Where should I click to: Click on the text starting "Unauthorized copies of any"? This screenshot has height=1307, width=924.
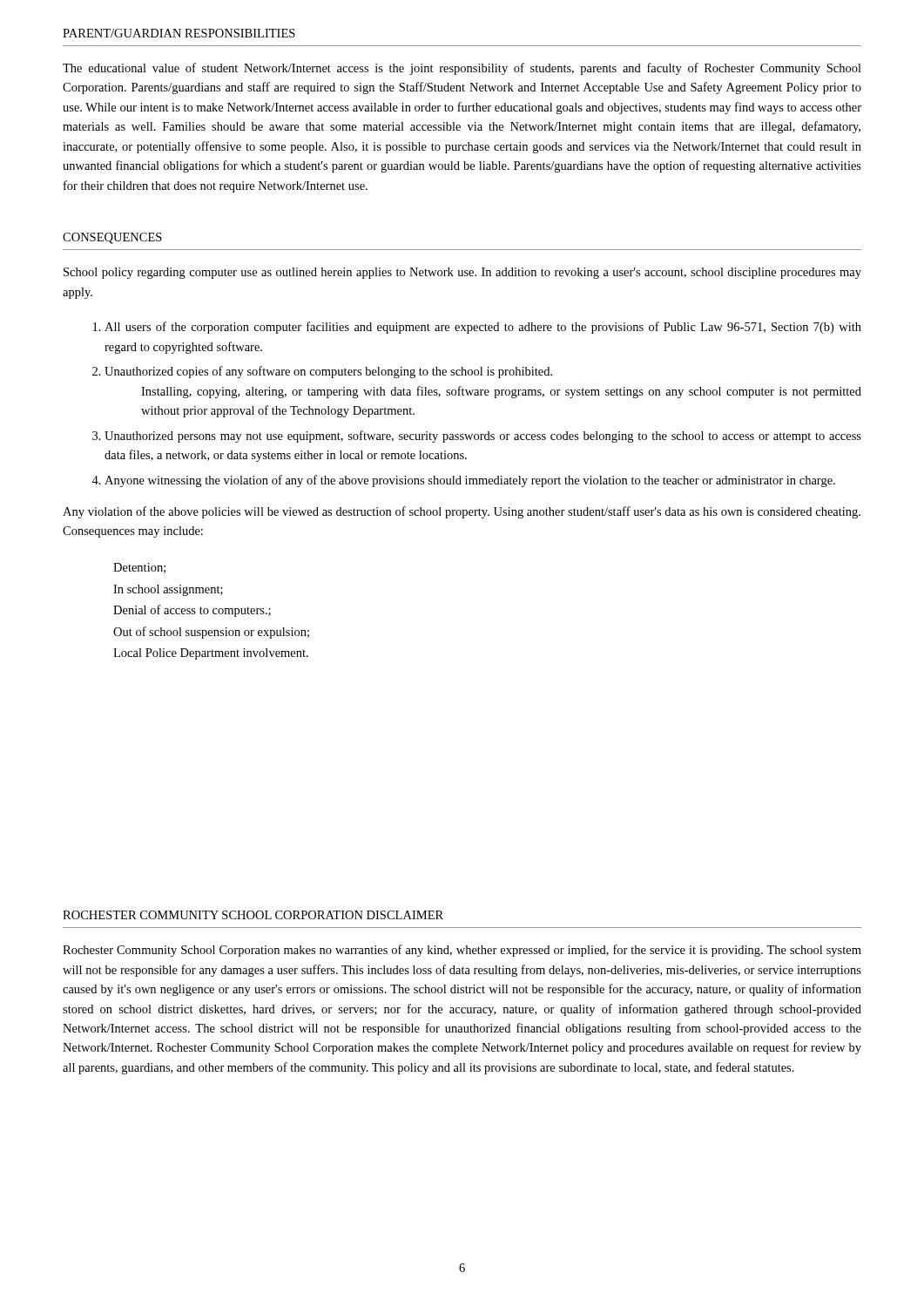[483, 392]
